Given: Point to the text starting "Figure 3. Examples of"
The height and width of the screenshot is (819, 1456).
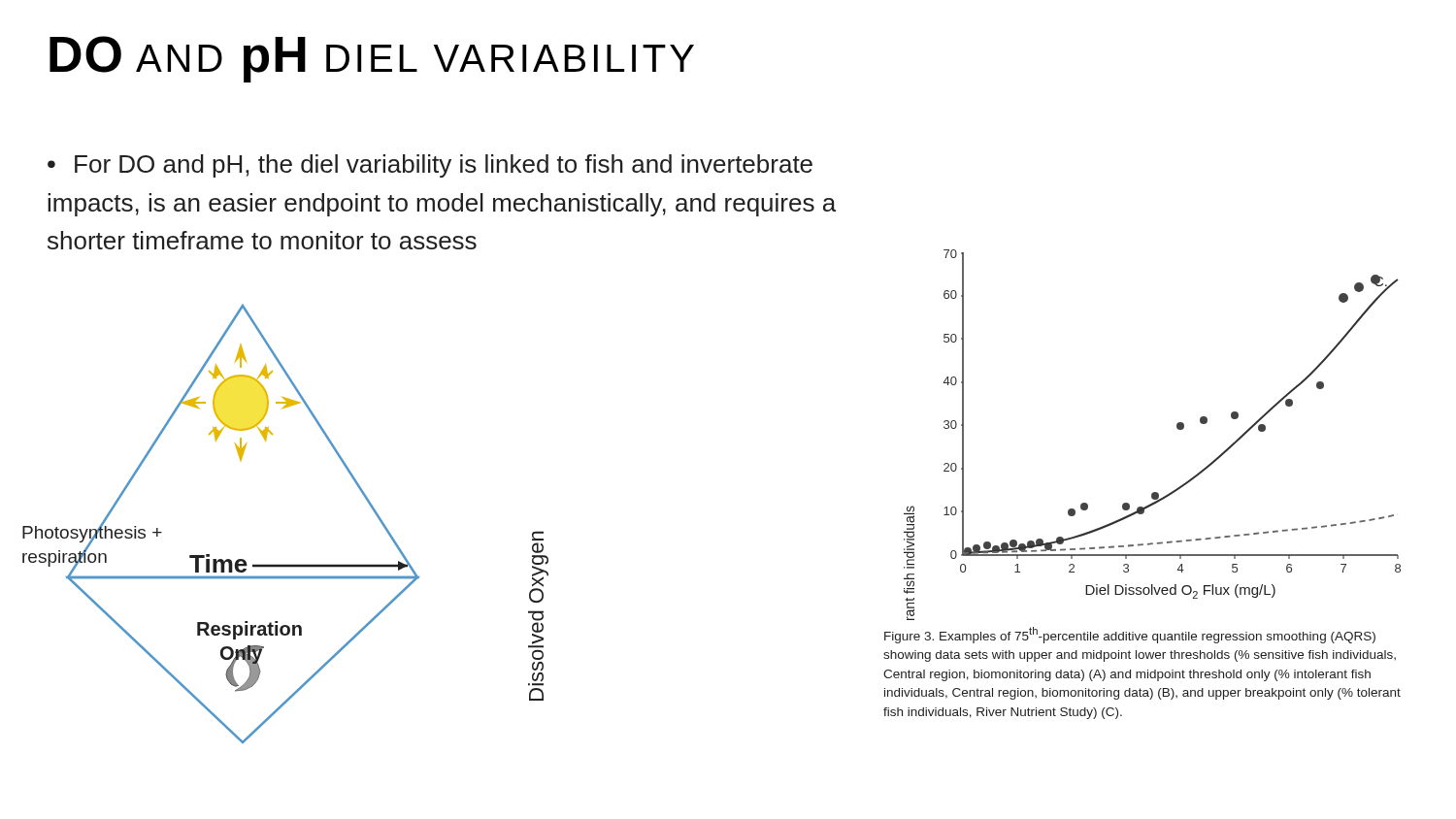Looking at the screenshot, I should pyautogui.click(x=1142, y=672).
